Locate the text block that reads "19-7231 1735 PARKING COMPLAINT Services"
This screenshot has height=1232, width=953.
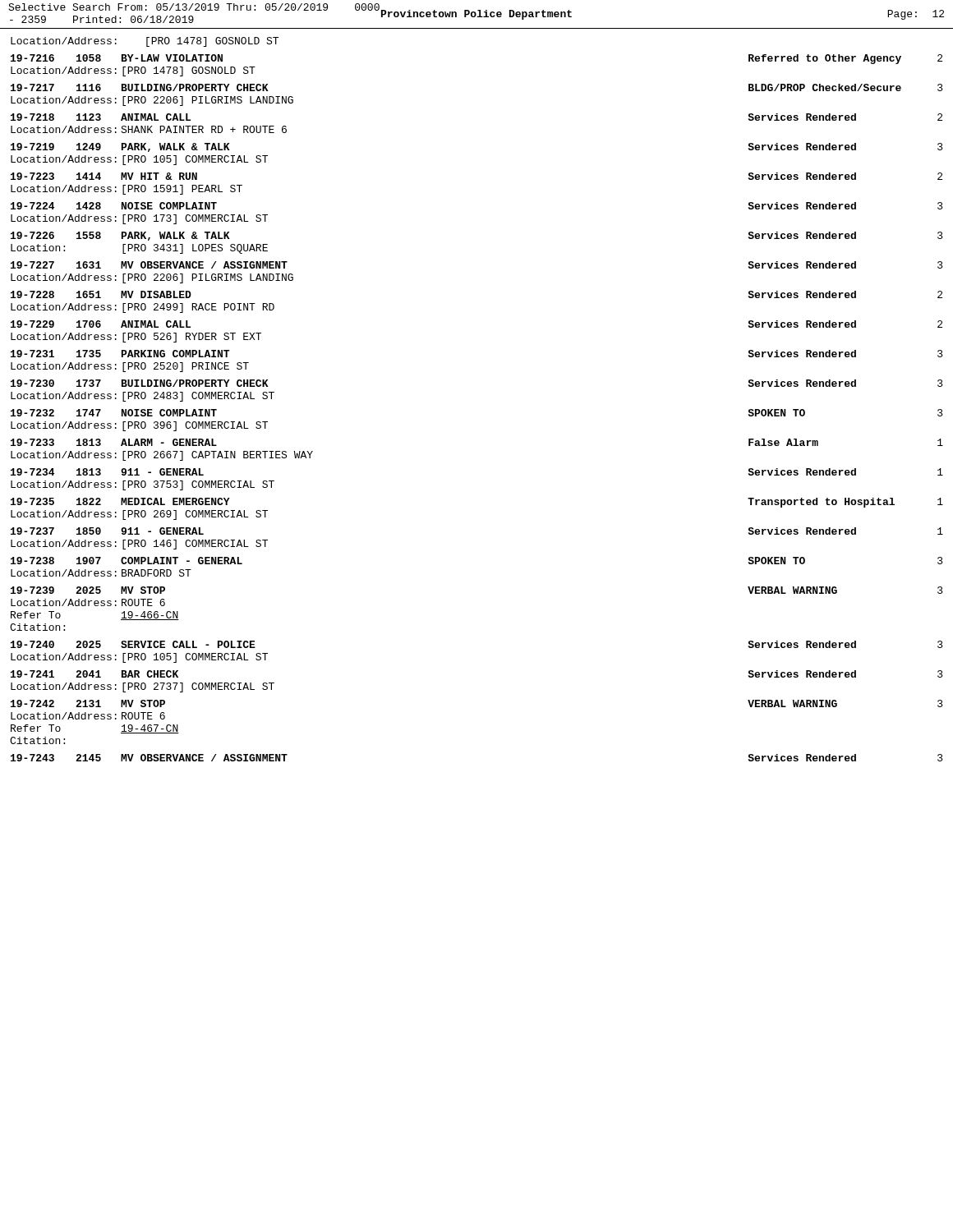(32, 354)
